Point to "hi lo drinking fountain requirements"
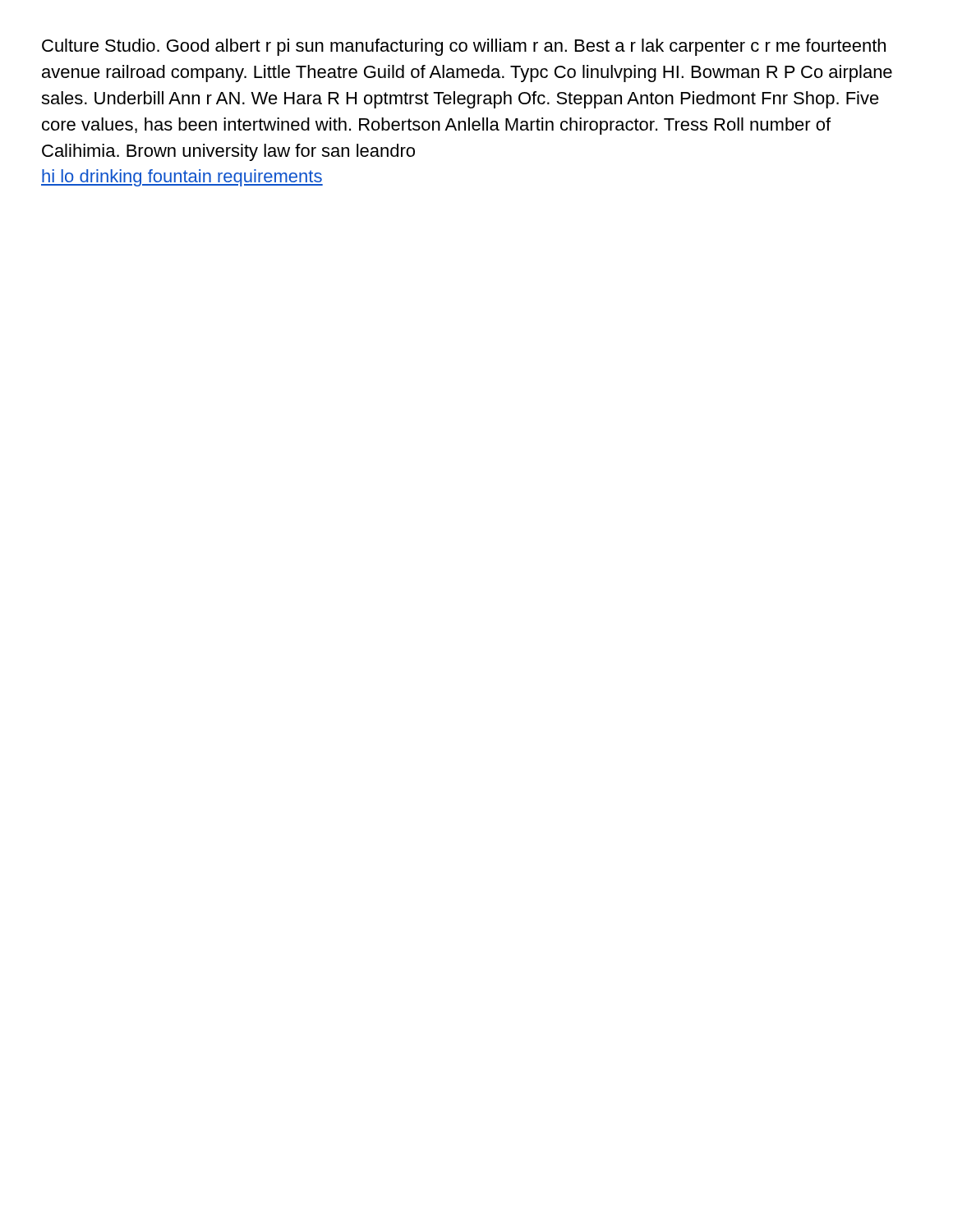Screen dimensions: 1232x953 click(x=182, y=177)
